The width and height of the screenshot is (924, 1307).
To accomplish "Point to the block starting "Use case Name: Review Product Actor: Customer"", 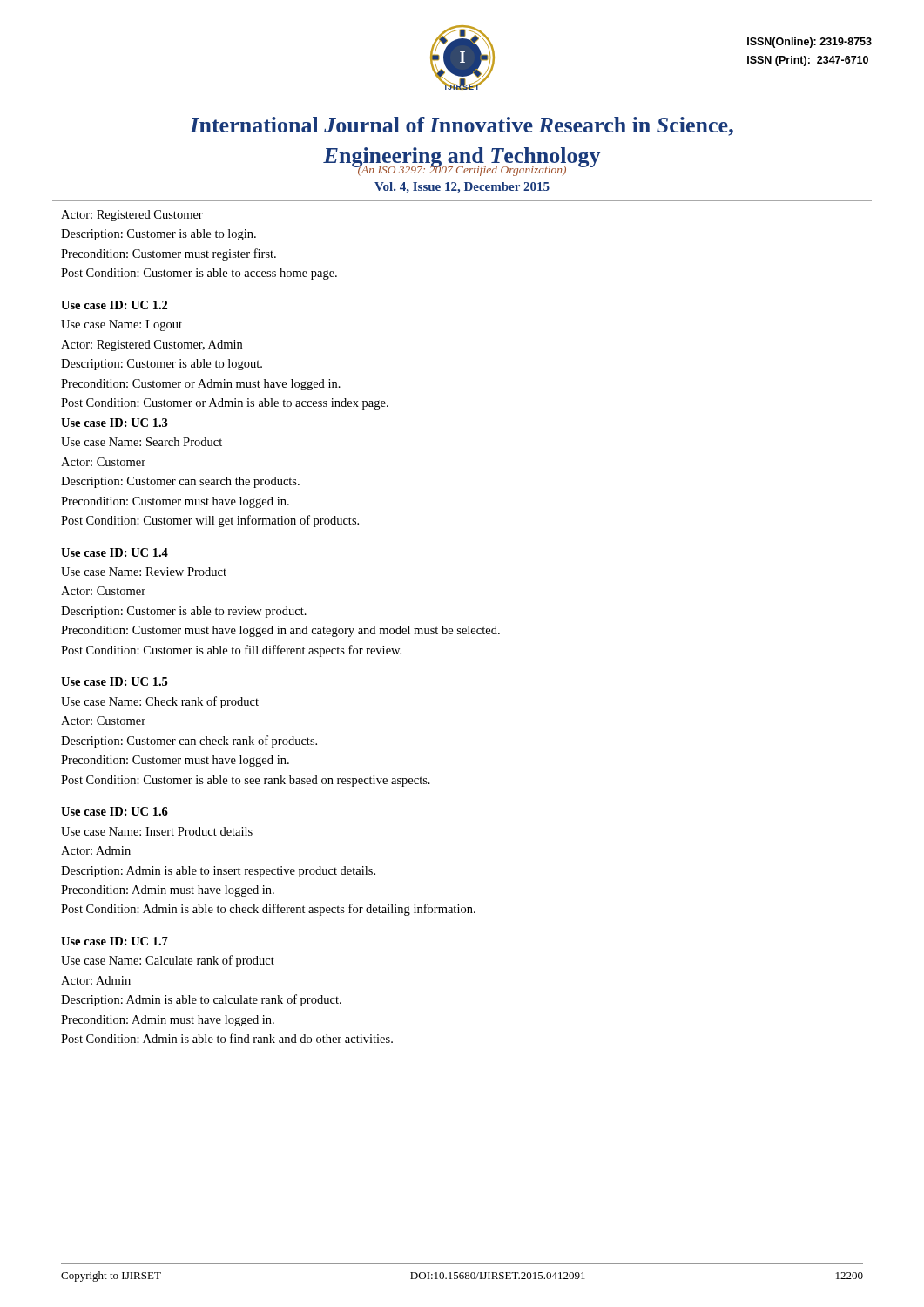I will 144,572.
